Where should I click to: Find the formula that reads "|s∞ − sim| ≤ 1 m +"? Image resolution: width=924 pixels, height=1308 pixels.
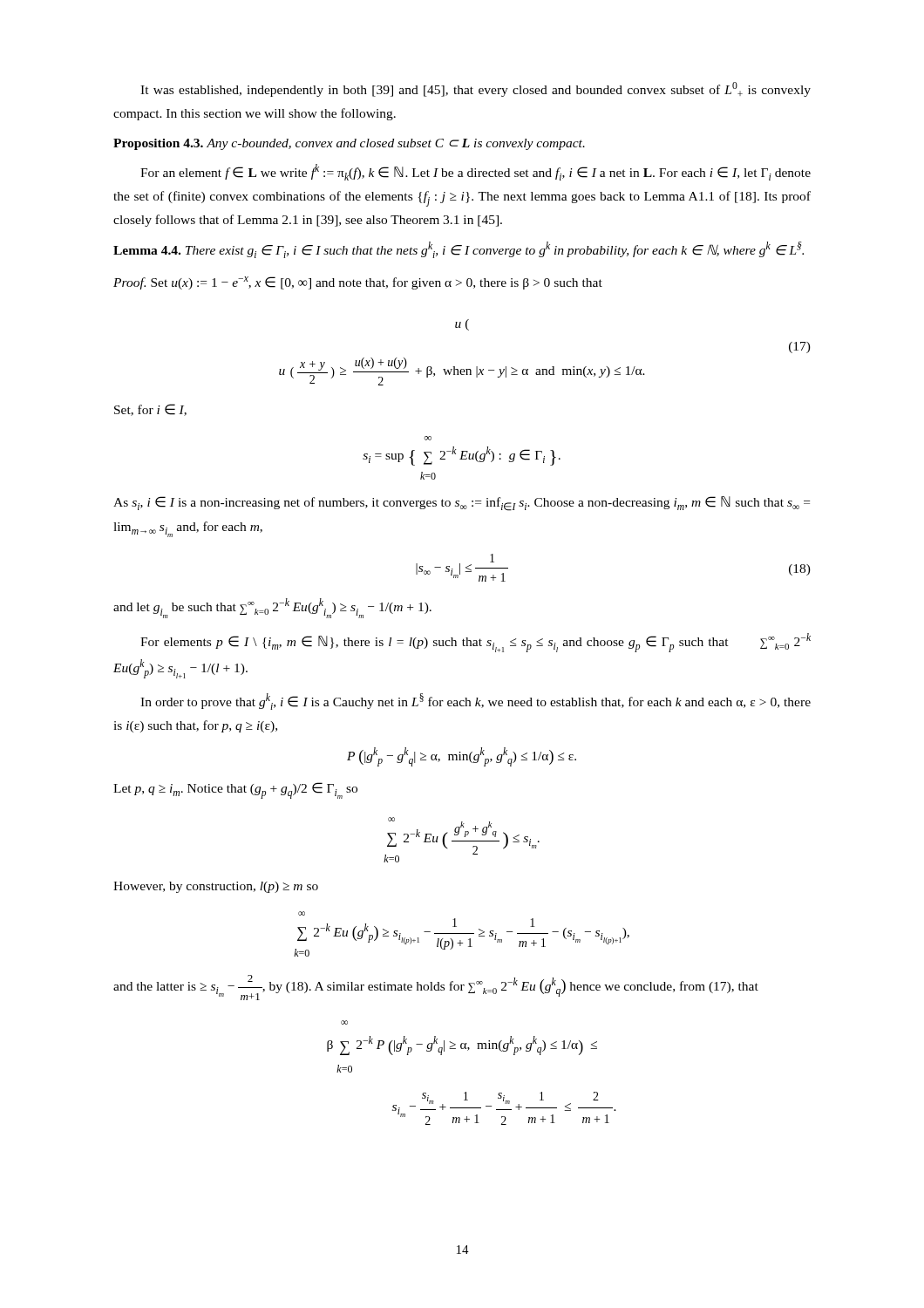point(460,567)
